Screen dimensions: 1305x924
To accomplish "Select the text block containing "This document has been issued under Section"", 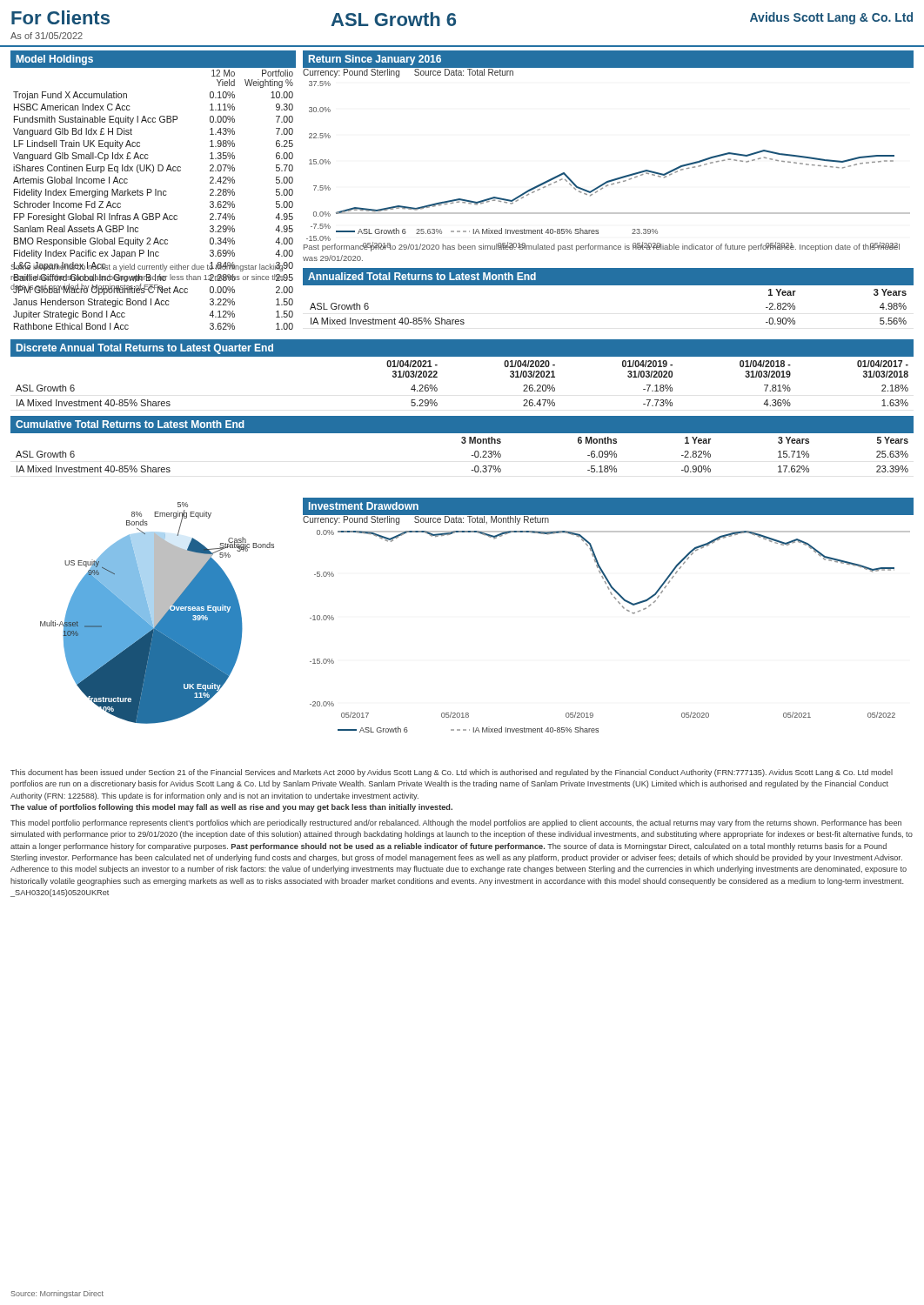I will pyautogui.click(x=452, y=784).
